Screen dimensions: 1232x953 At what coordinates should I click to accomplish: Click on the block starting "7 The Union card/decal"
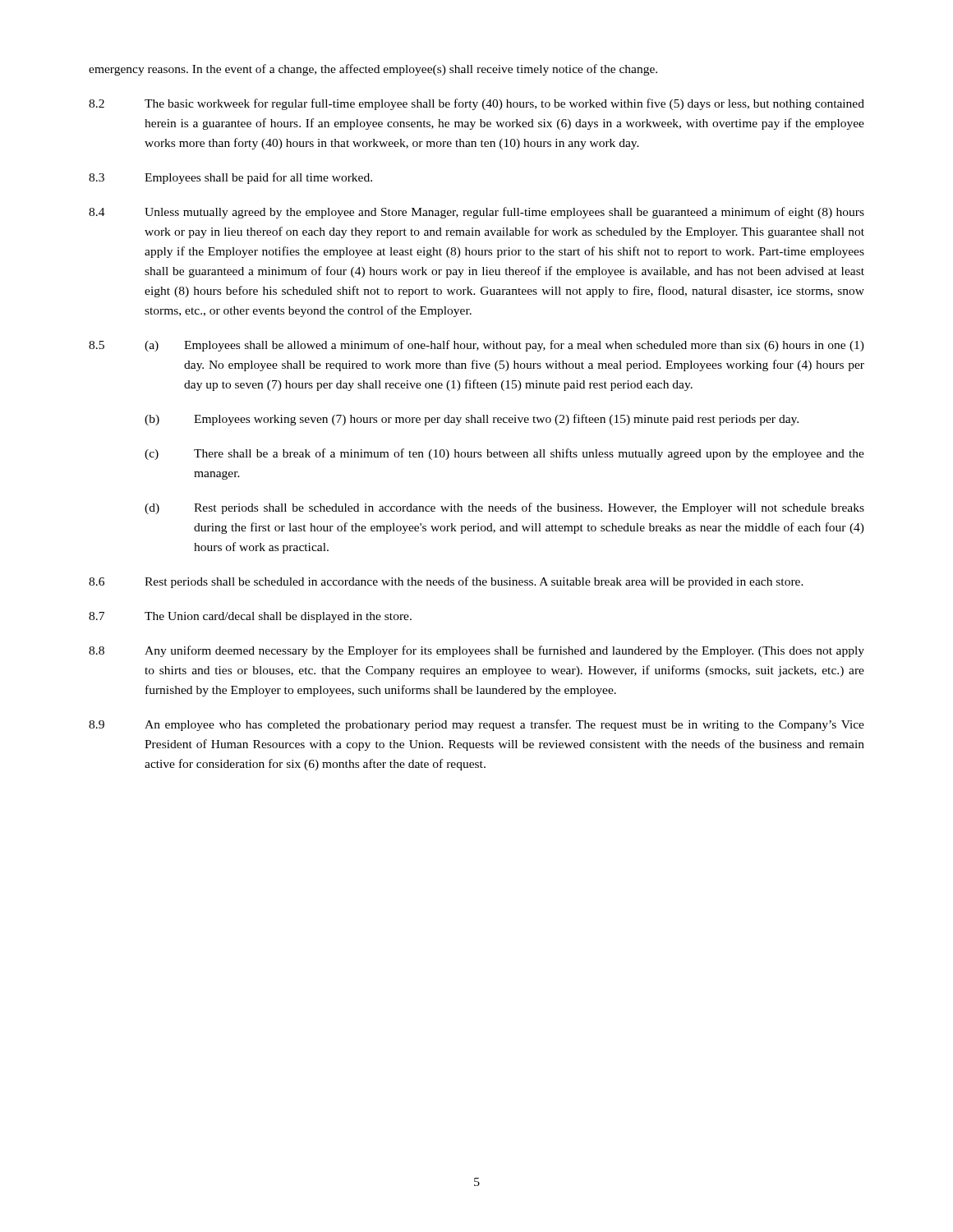click(x=250, y=617)
